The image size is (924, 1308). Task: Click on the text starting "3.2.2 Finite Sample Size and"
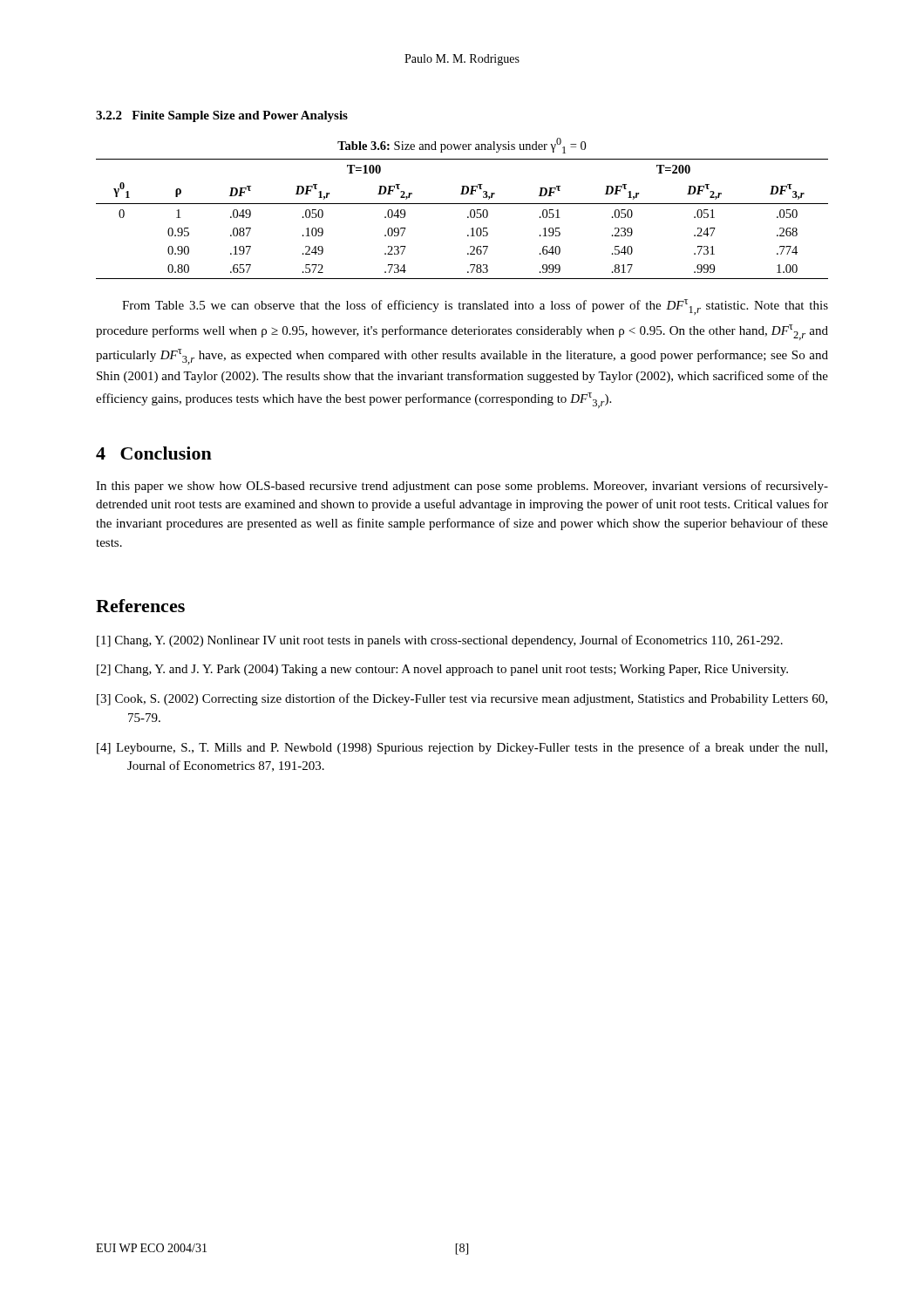222,115
